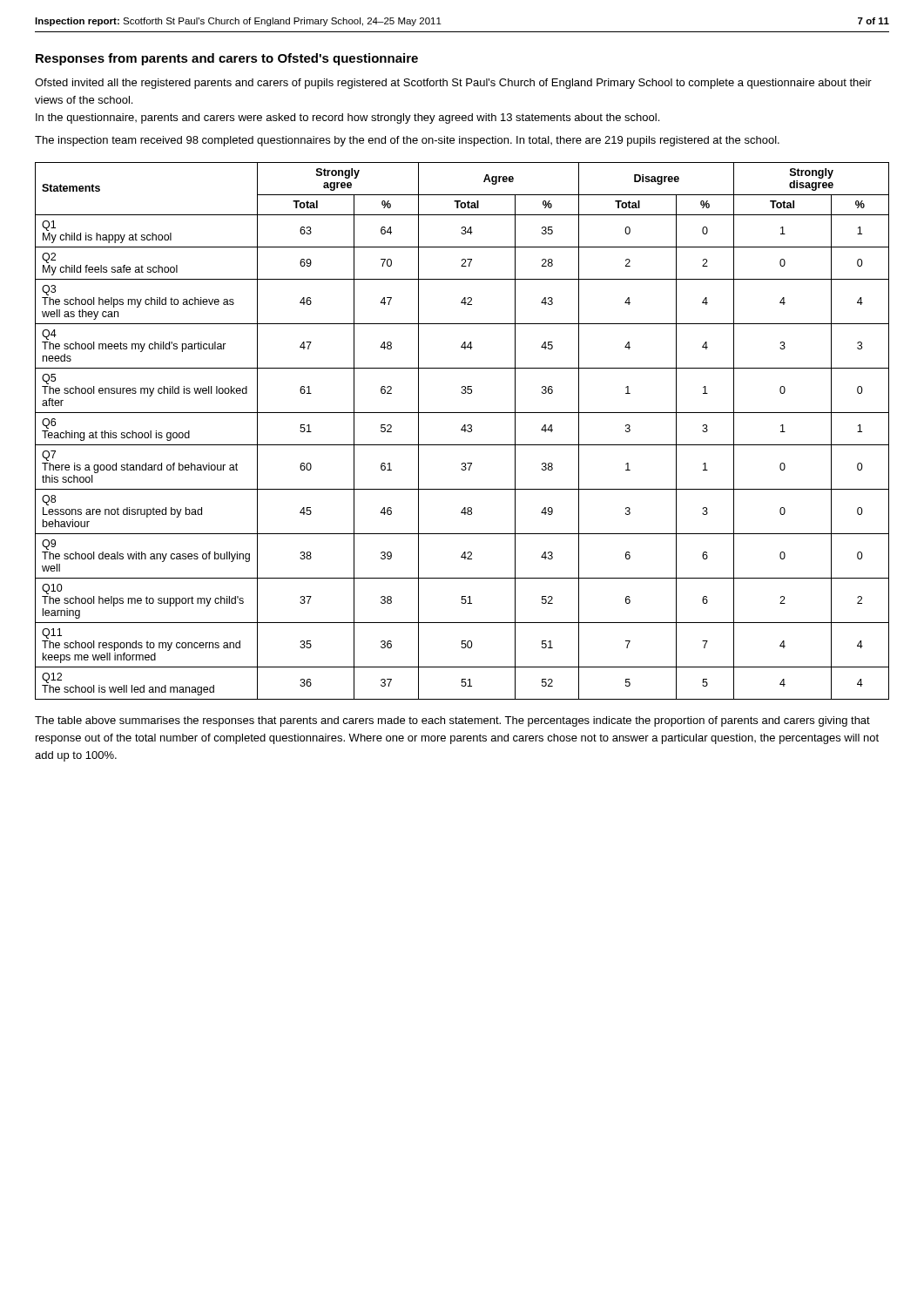This screenshot has height=1307, width=924.
Task: Locate the block of text that opens with "Ofsted invited all the"
Action: coord(453,84)
